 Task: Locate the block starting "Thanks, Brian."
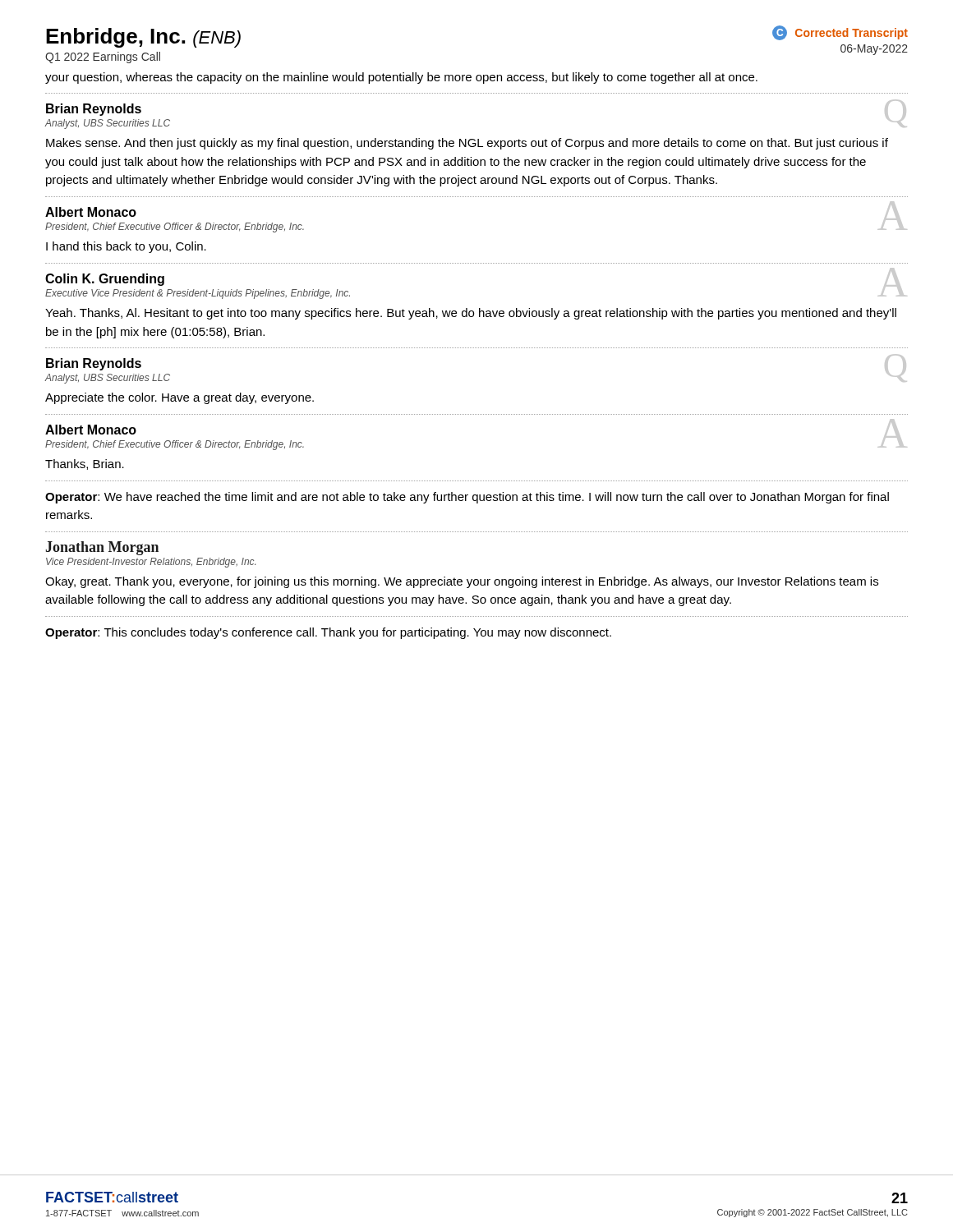[85, 464]
